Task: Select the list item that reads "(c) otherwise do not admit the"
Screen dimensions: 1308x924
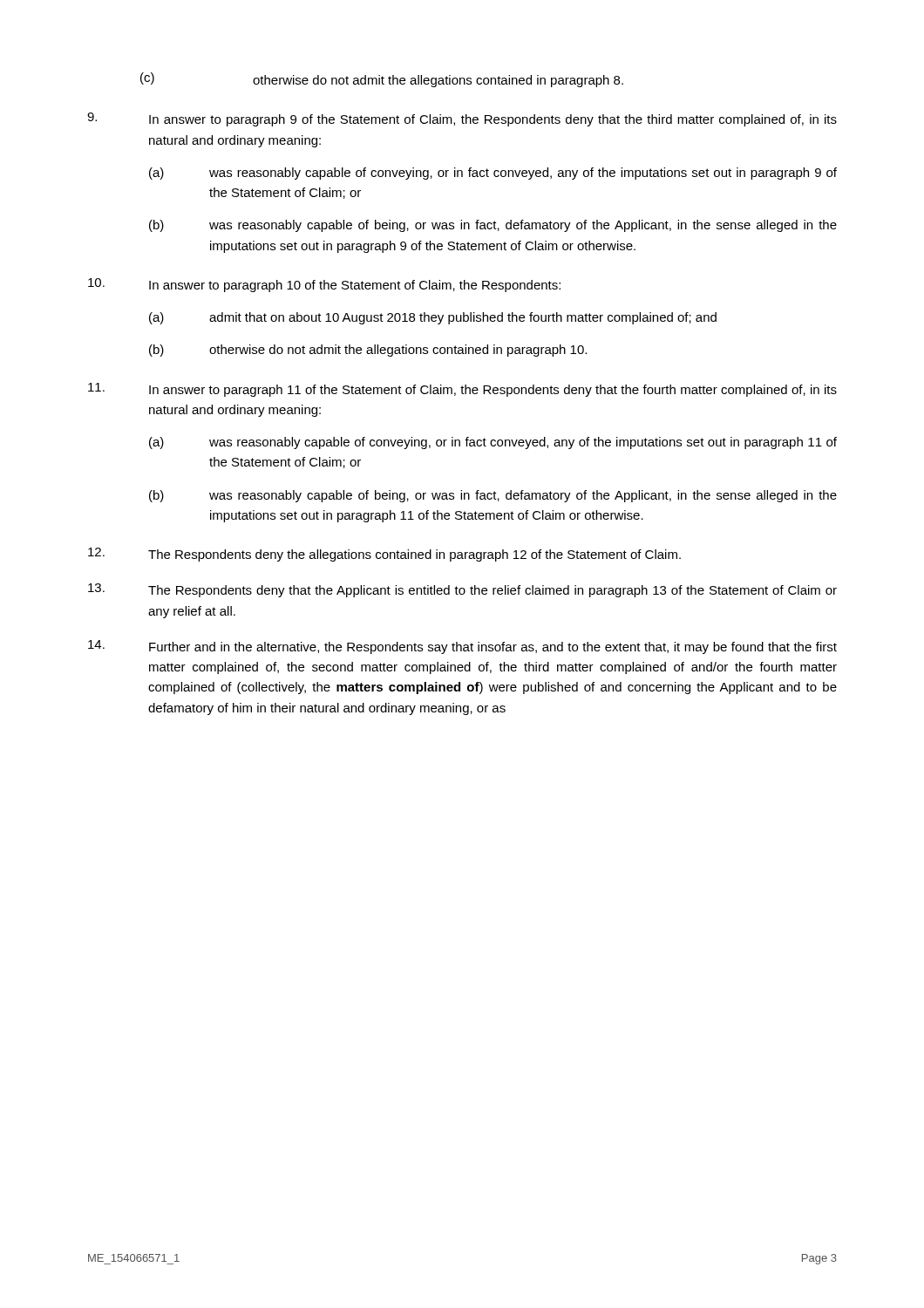Action: pyautogui.click(x=462, y=80)
